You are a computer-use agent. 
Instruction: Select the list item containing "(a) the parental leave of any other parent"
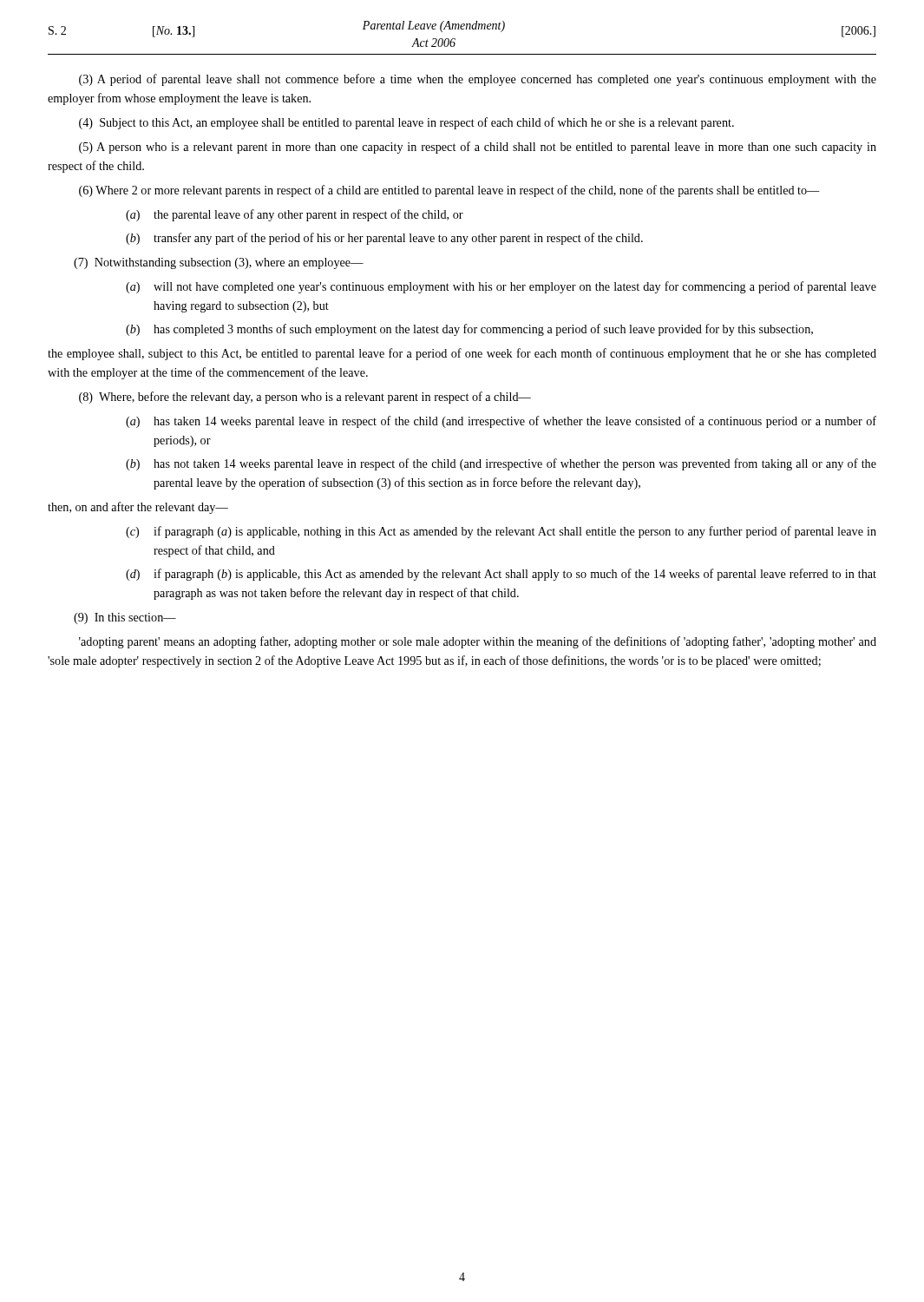(295, 215)
